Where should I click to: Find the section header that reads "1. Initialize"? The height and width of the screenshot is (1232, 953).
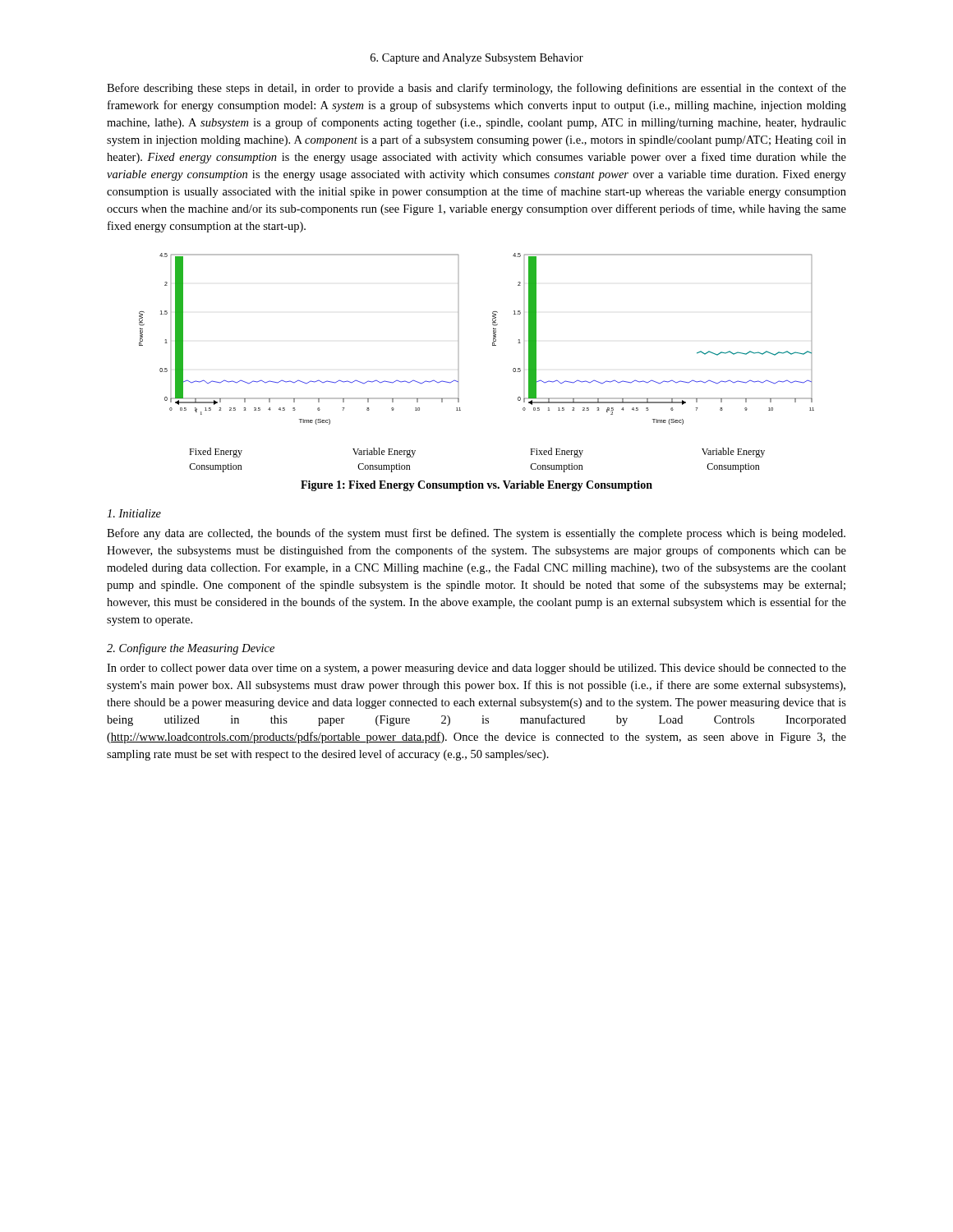(x=134, y=514)
